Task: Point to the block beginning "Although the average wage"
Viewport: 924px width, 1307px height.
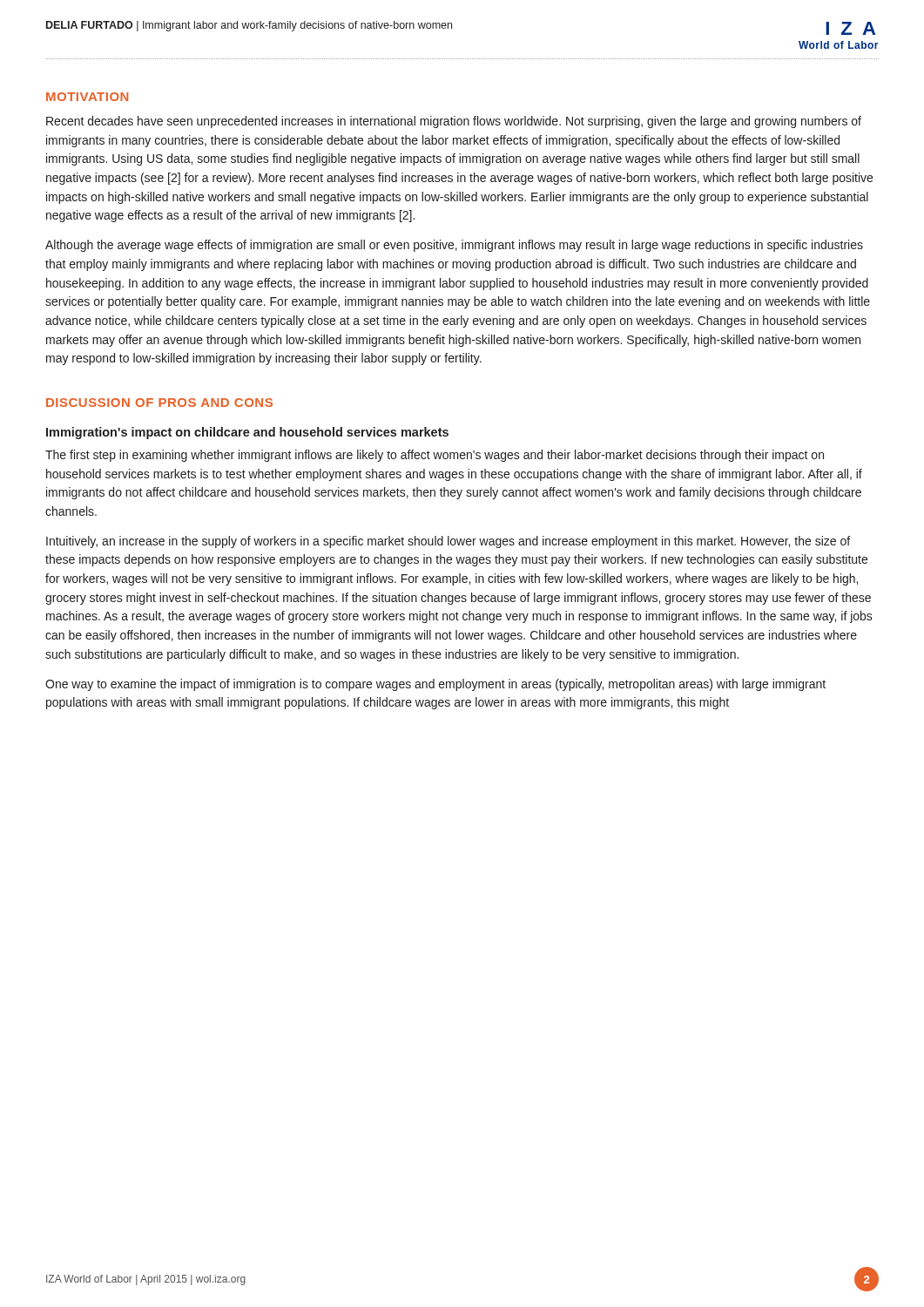Action: click(x=458, y=302)
